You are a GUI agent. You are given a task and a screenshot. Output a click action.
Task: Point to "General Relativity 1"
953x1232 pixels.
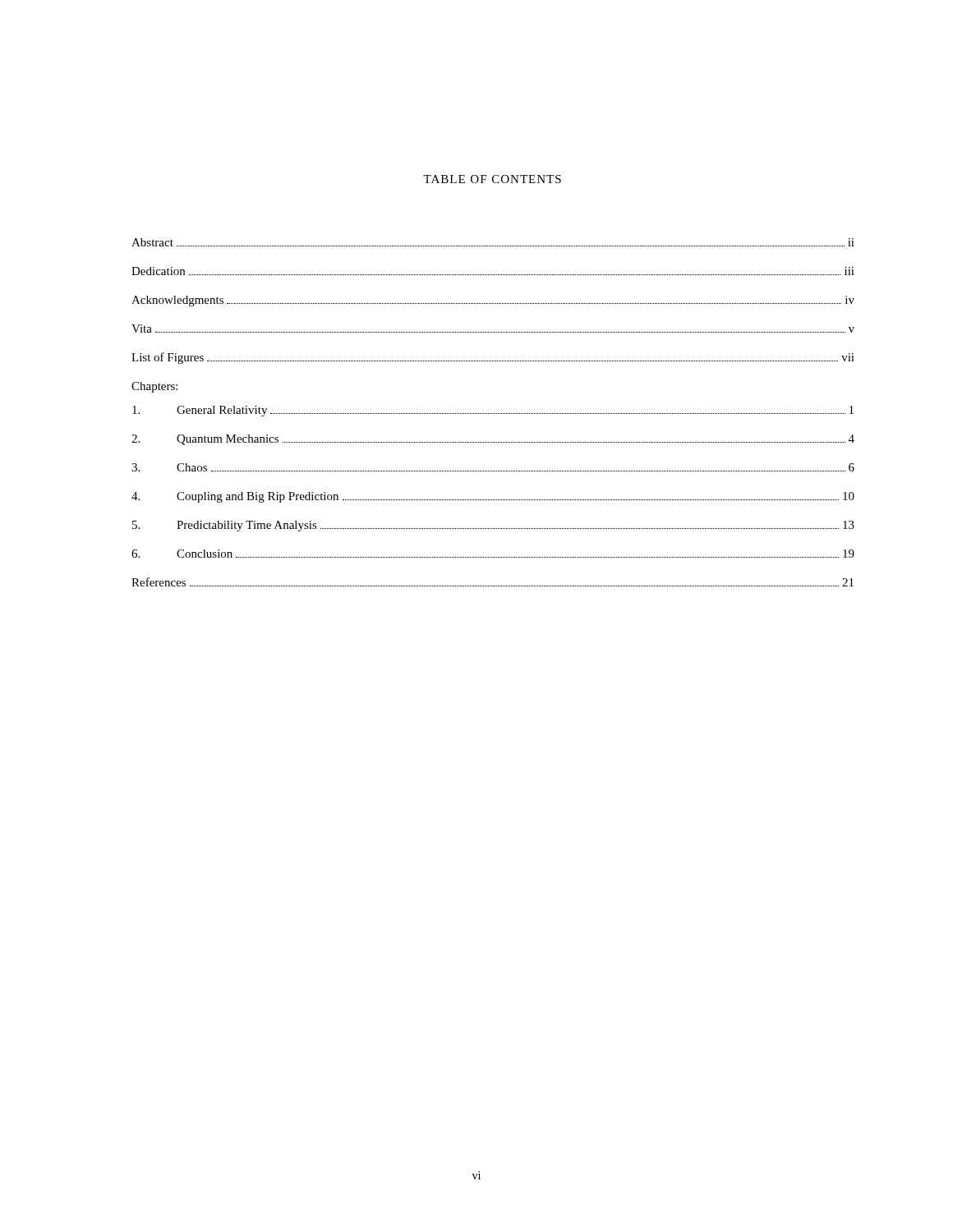(x=493, y=410)
